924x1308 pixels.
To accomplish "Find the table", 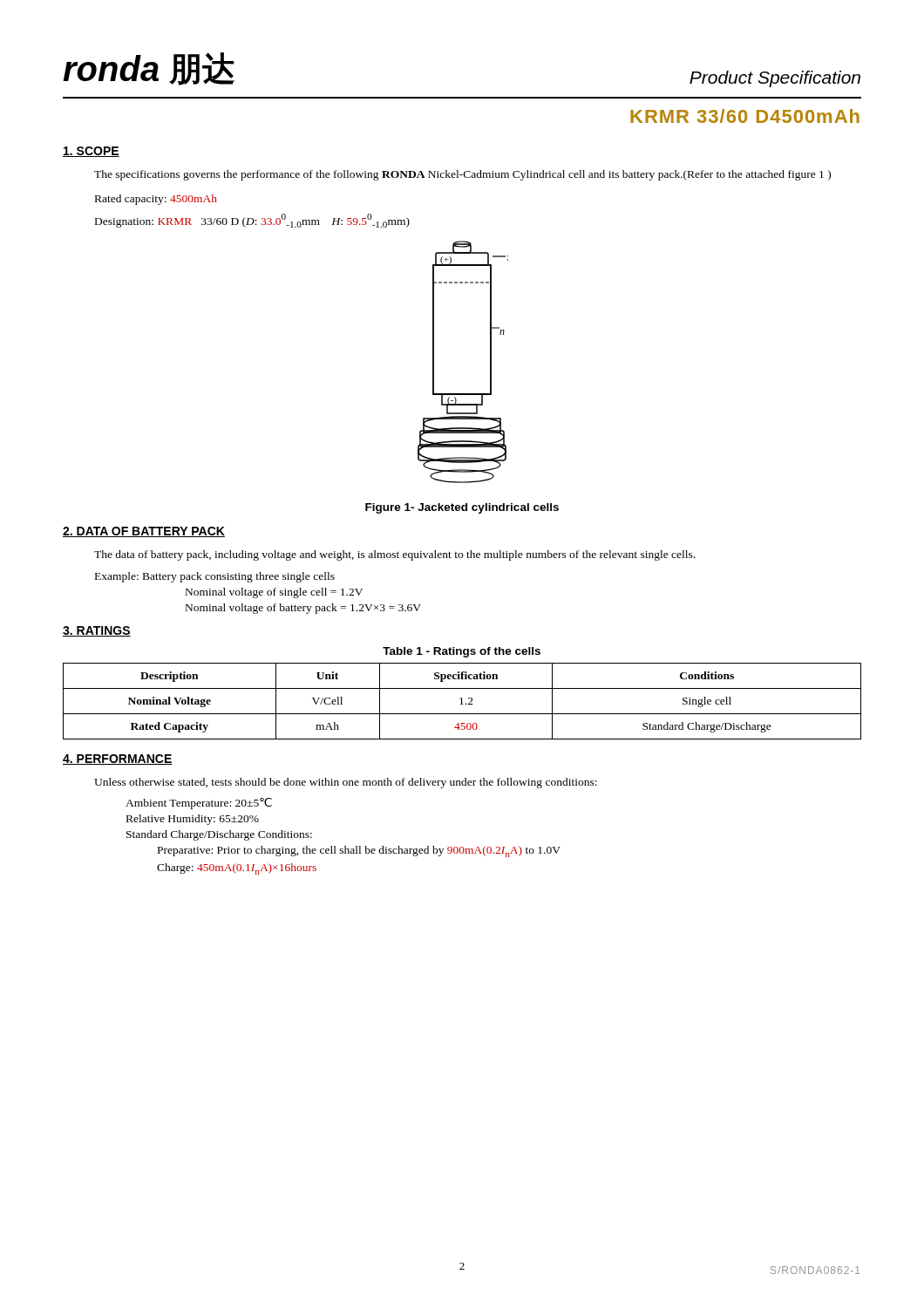I will tap(462, 701).
